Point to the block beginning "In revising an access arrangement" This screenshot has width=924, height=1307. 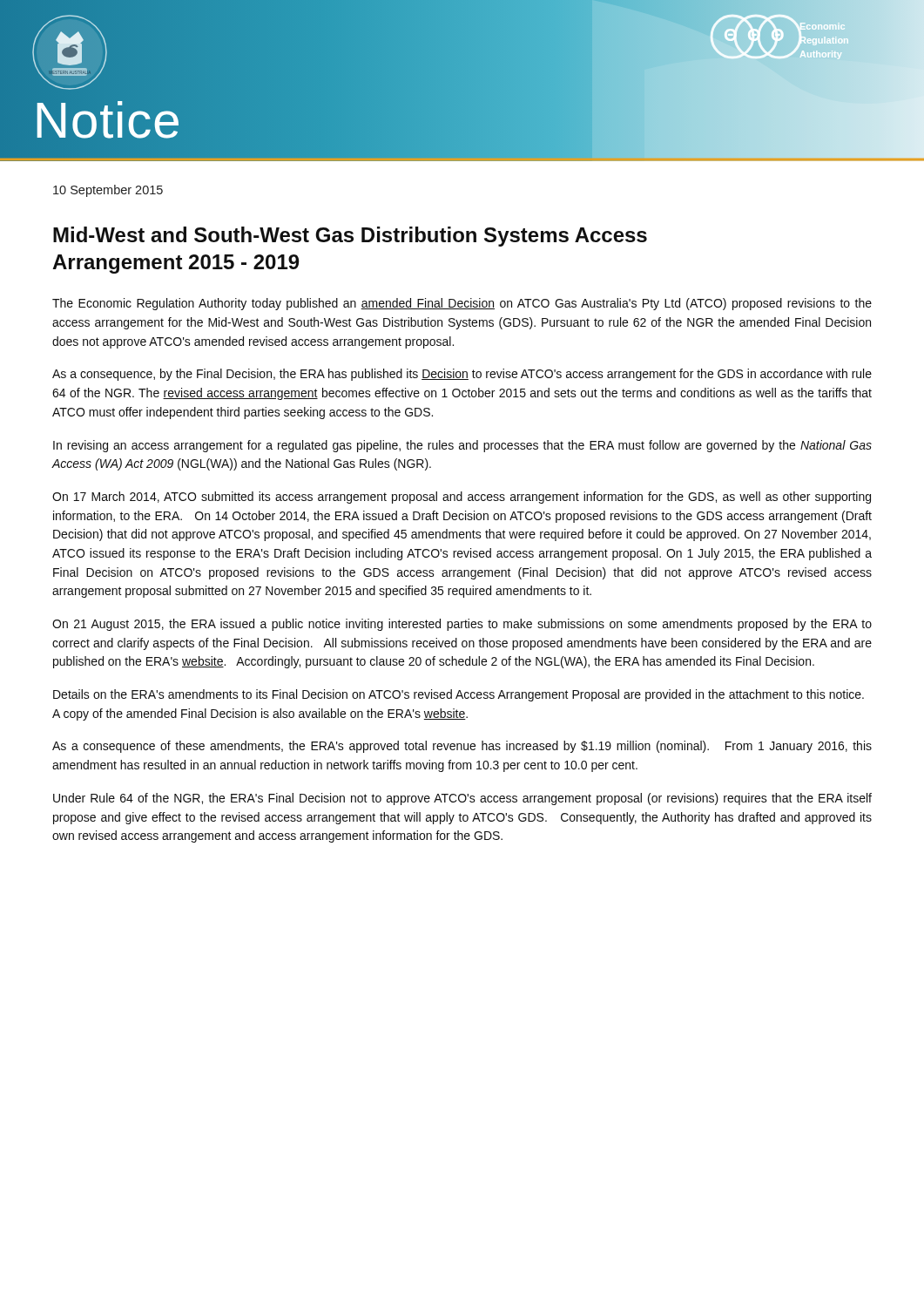click(x=462, y=454)
